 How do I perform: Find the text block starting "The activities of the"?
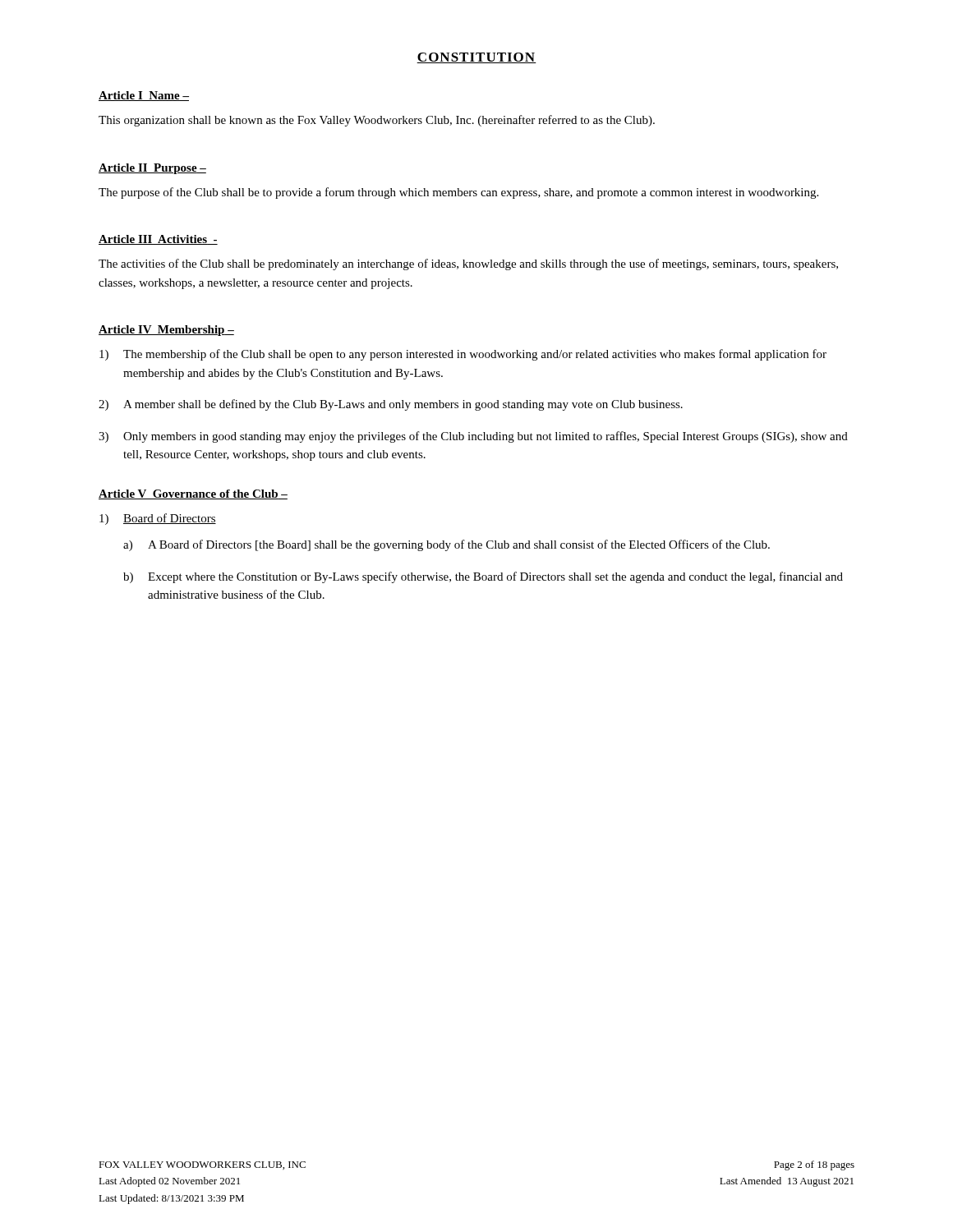[x=469, y=273]
